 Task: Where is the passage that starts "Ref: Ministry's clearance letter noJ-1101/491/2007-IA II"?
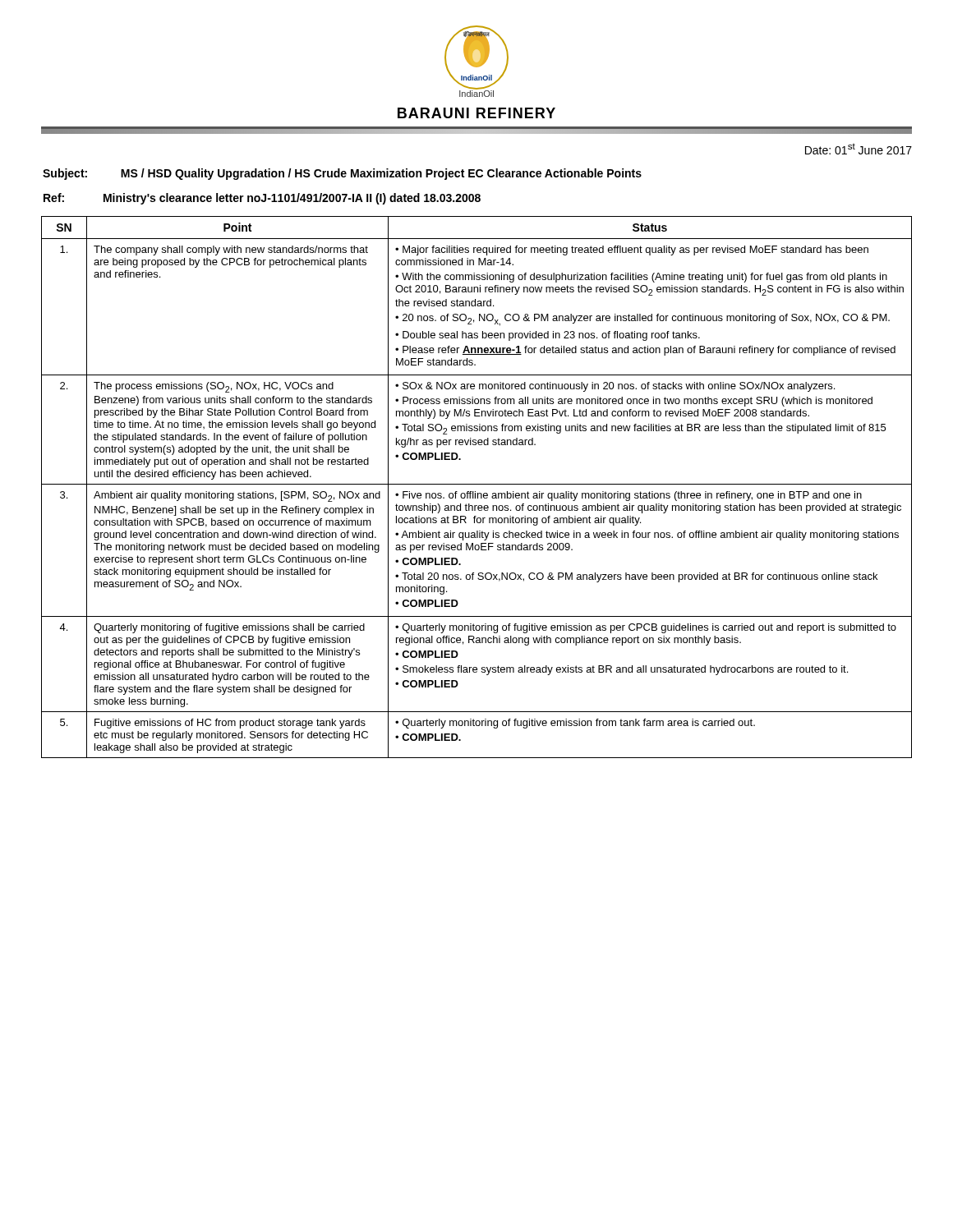tap(476, 198)
